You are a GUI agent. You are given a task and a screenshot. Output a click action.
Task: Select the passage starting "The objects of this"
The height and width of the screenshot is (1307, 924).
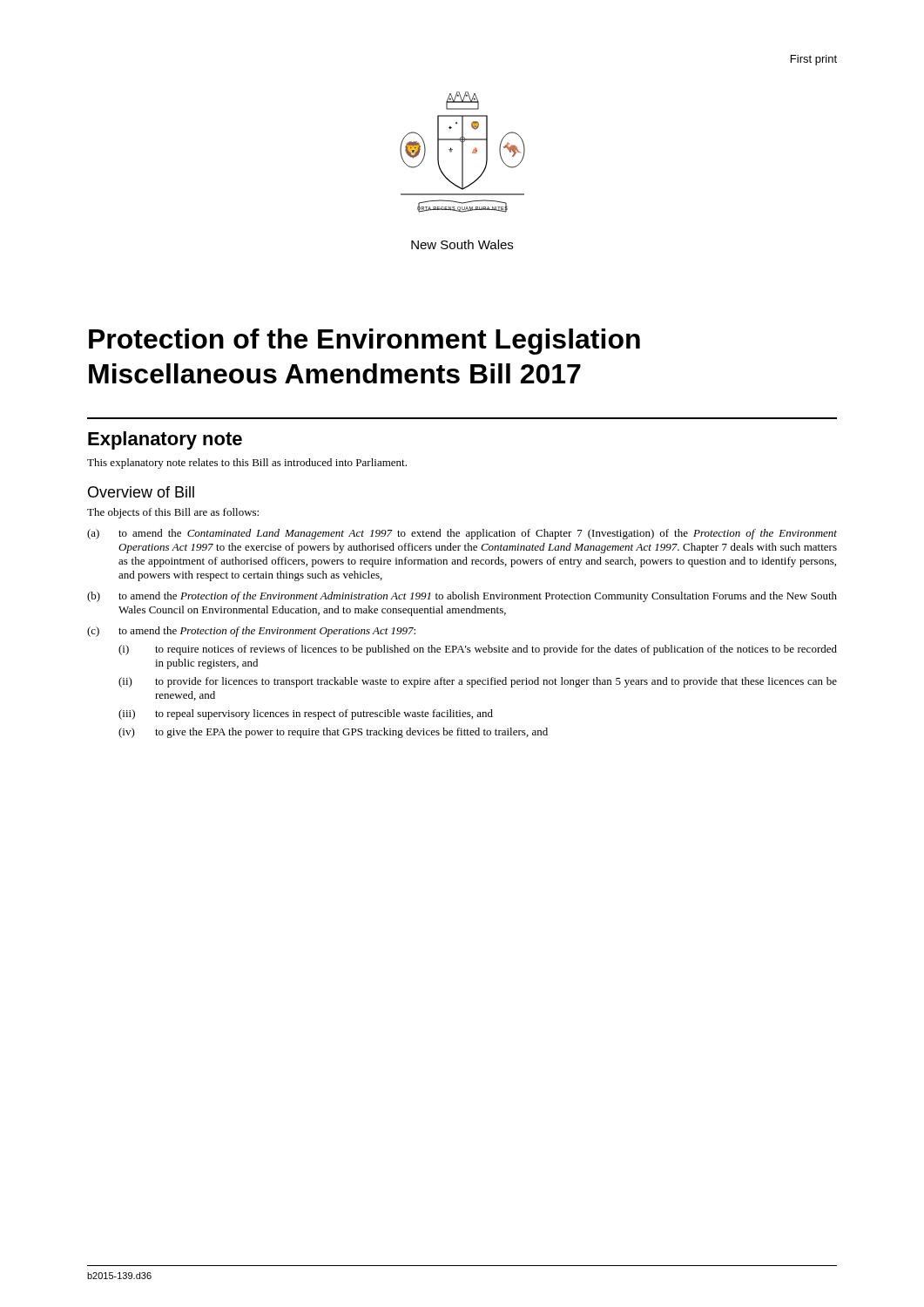tap(173, 512)
